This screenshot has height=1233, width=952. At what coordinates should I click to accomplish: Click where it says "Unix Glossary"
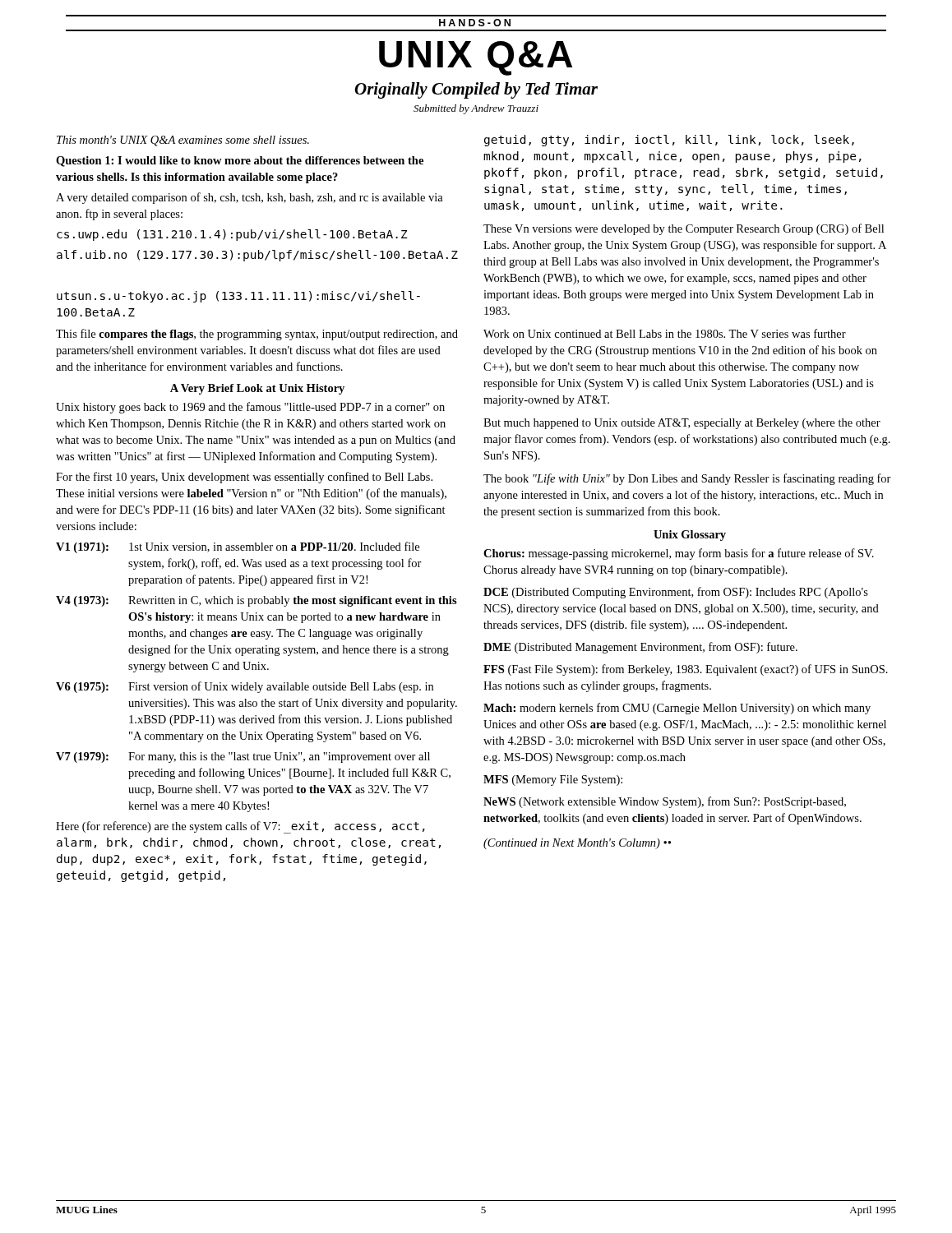coord(690,534)
